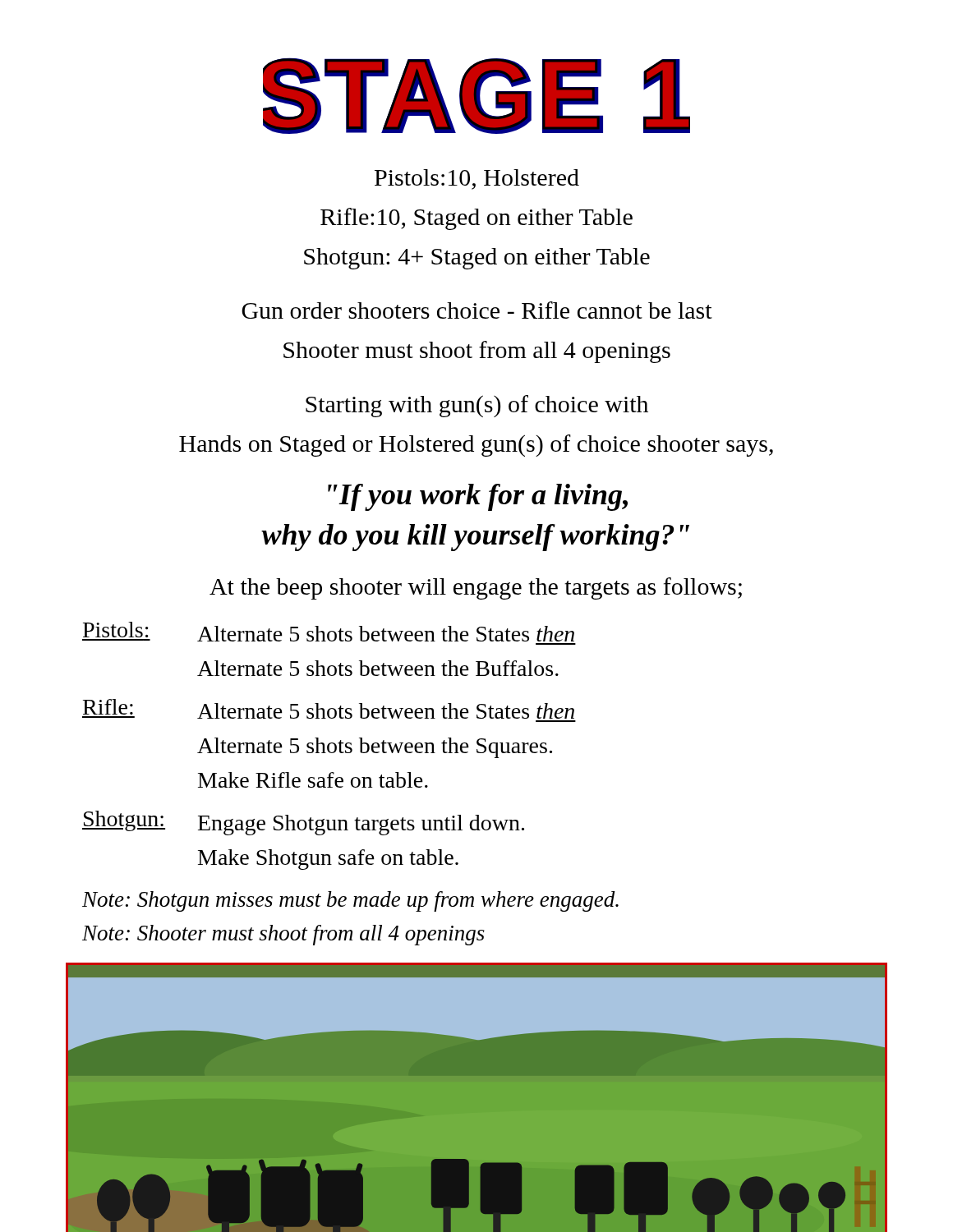Click the passage that begins "Pistols:10, Holstered Rifle:10, Staged on either Table"
953x1232 pixels.
[476, 216]
